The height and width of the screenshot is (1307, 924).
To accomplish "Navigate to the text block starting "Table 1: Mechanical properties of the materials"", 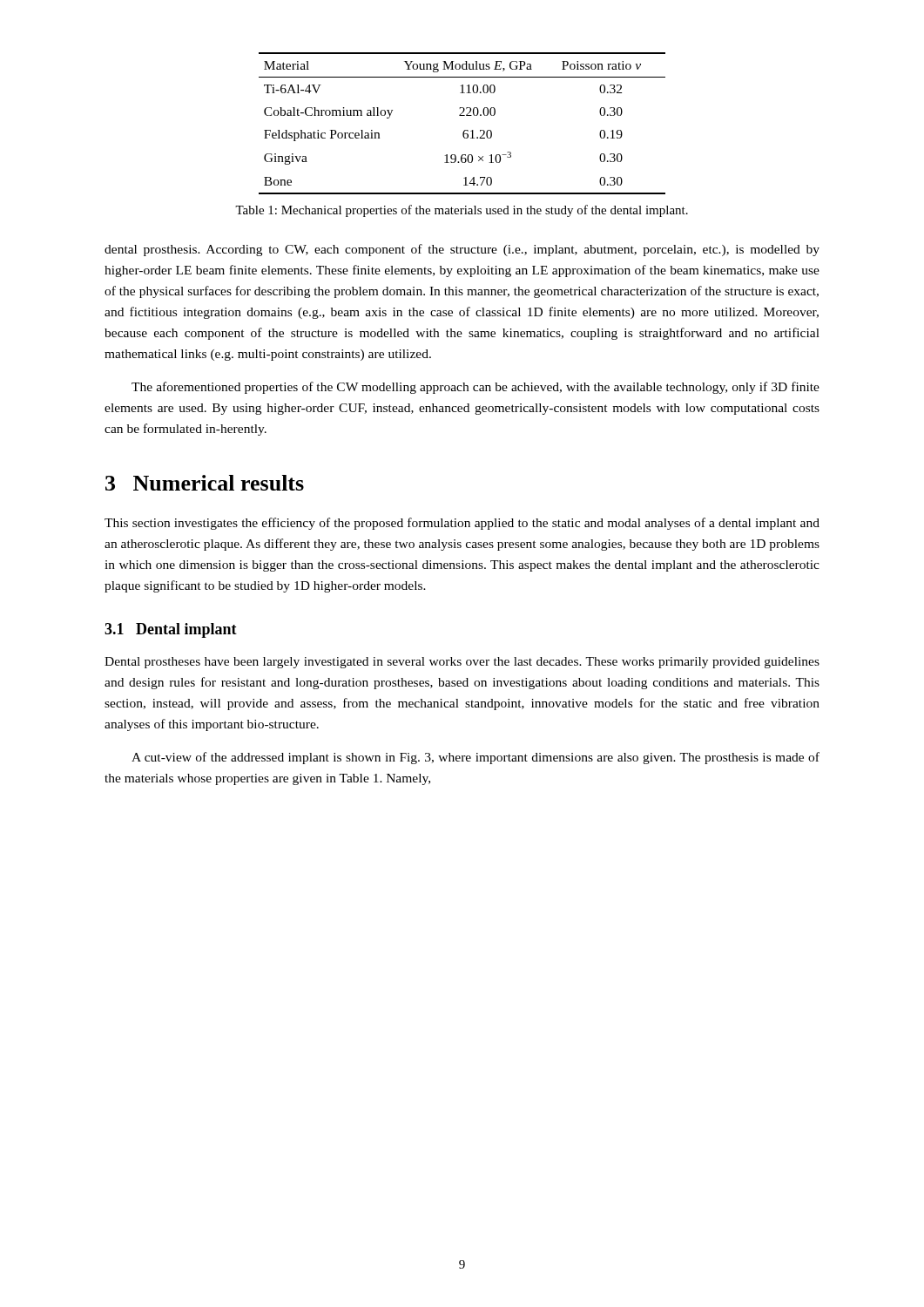I will coord(462,210).
